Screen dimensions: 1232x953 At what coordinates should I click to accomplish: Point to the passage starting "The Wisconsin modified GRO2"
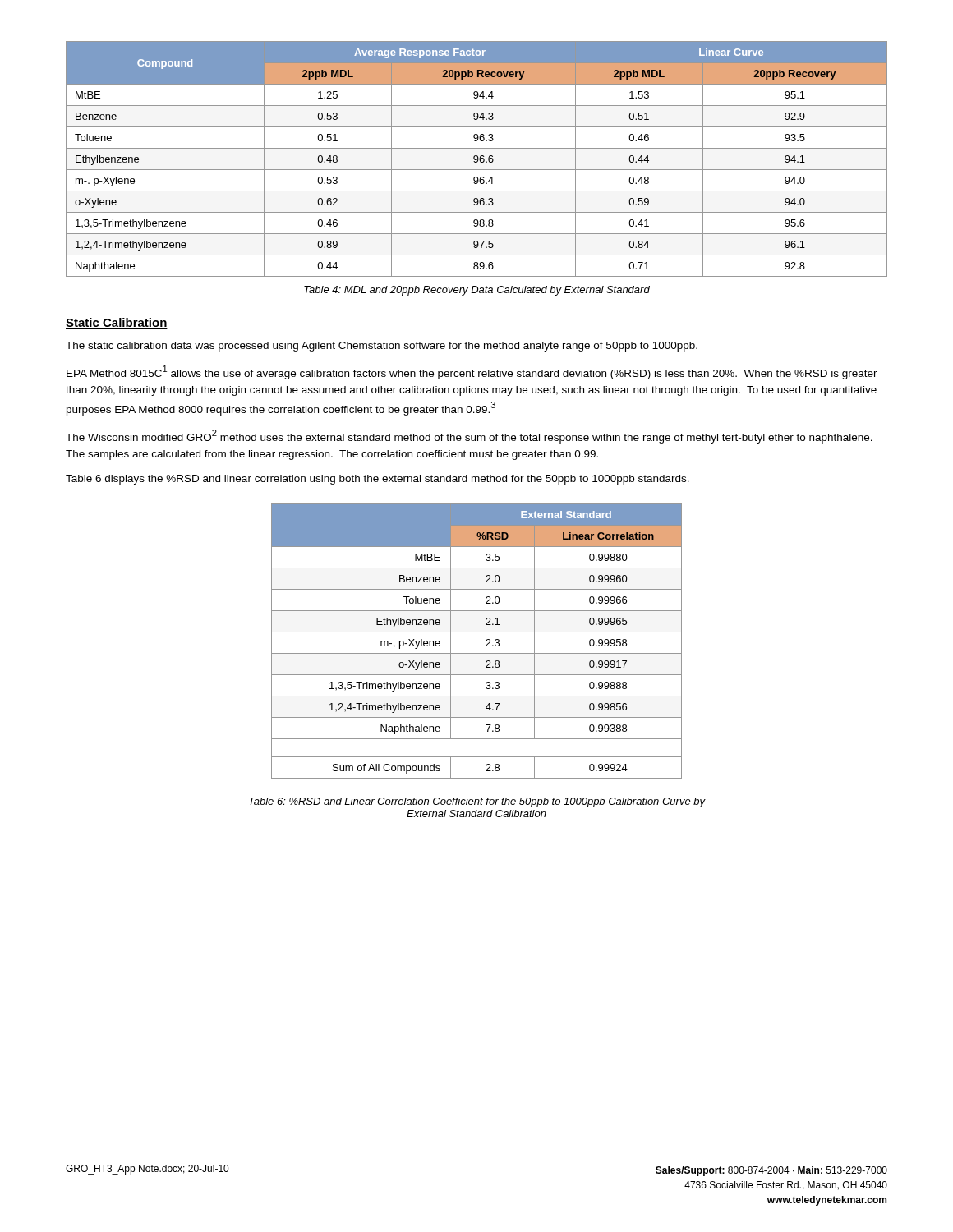pos(471,444)
